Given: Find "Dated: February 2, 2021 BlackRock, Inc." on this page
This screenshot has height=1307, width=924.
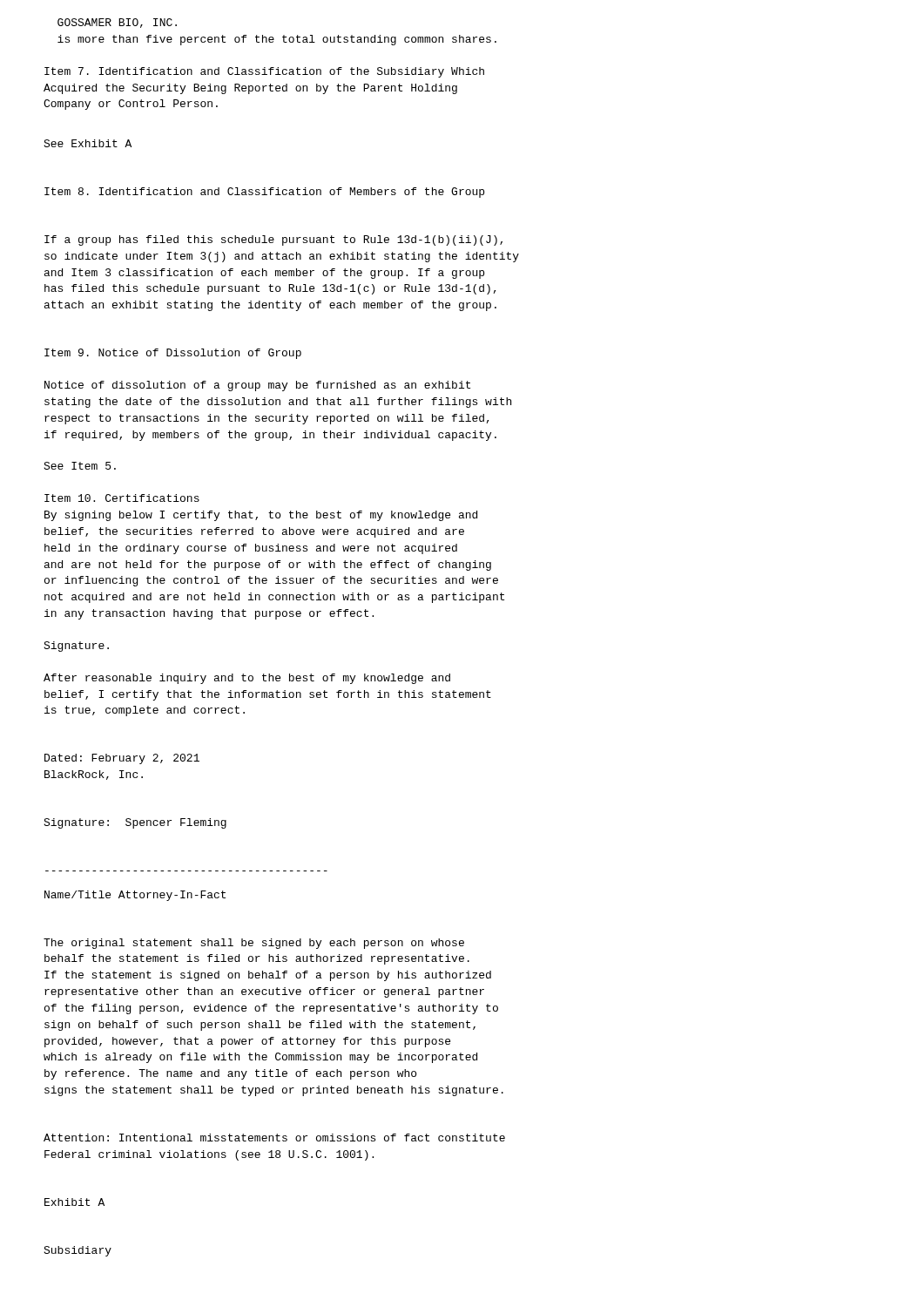Looking at the screenshot, I should pyautogui.click(x=122, y=767).
